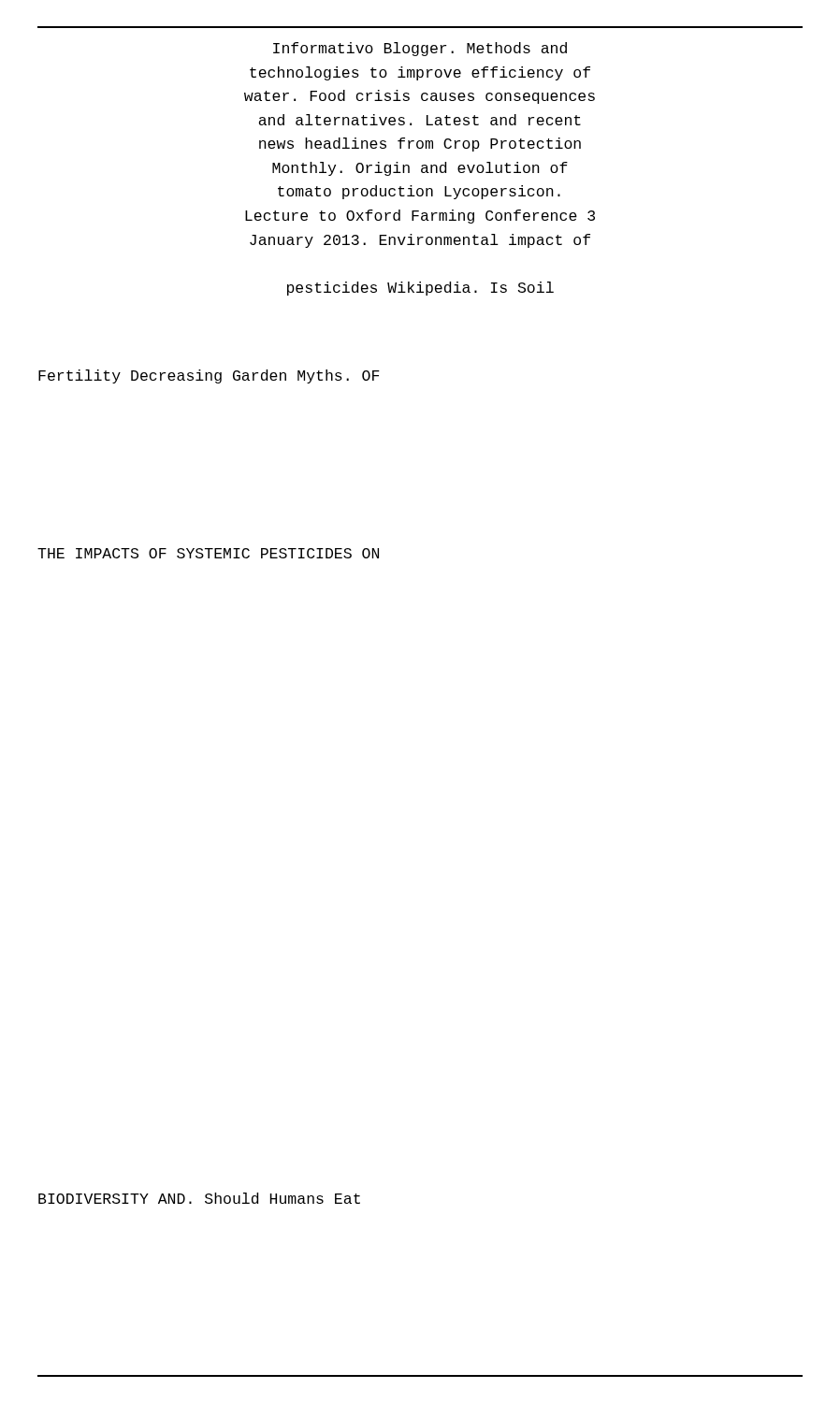Viewport: 840px width, 1403px height.
Task: Navigate to the region starting "BIODIVERSITY AND. Should"
Action: [200, 1200]
